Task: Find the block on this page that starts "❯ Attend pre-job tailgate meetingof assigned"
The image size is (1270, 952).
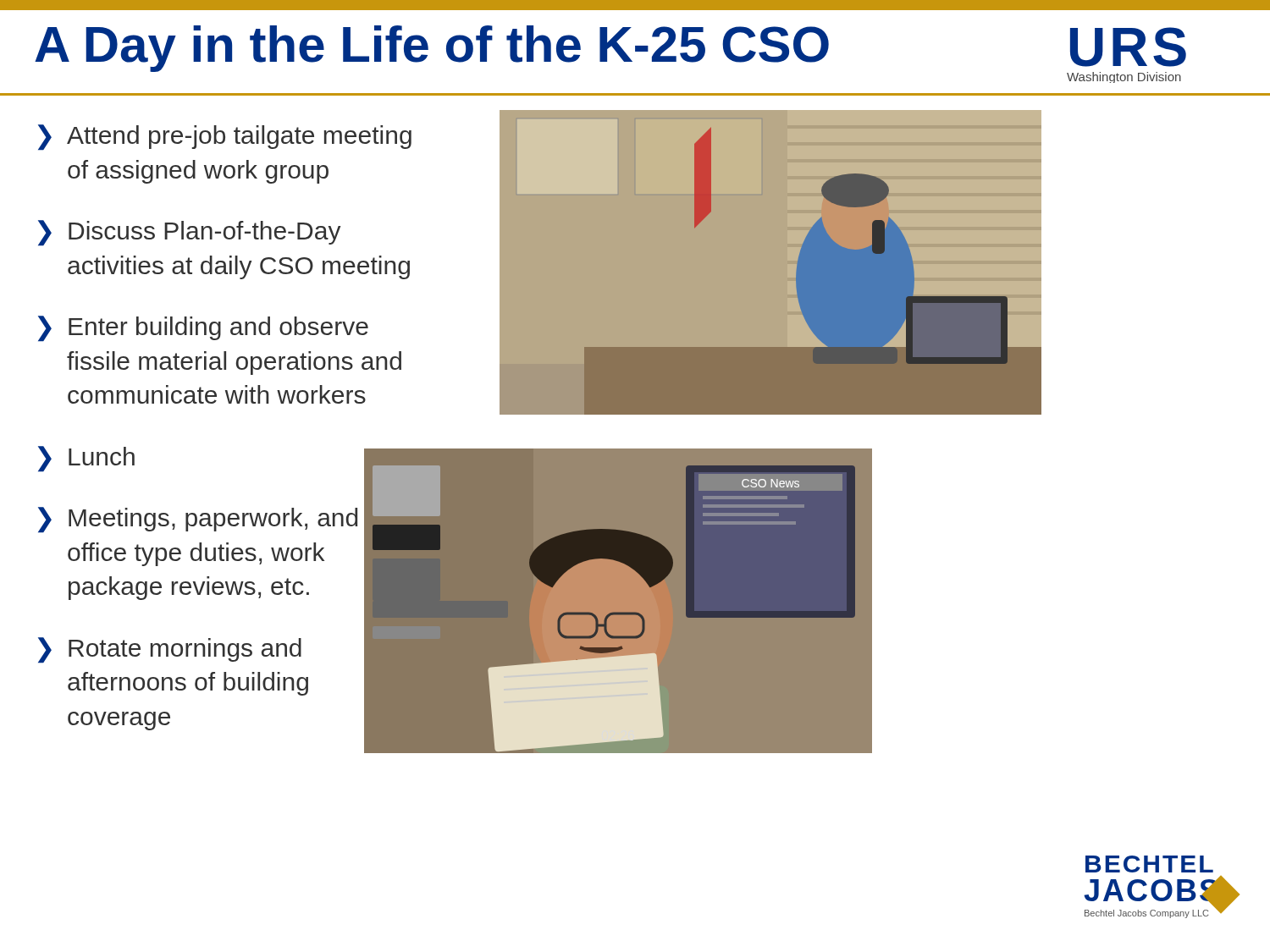Action: (x=223, y=153)
